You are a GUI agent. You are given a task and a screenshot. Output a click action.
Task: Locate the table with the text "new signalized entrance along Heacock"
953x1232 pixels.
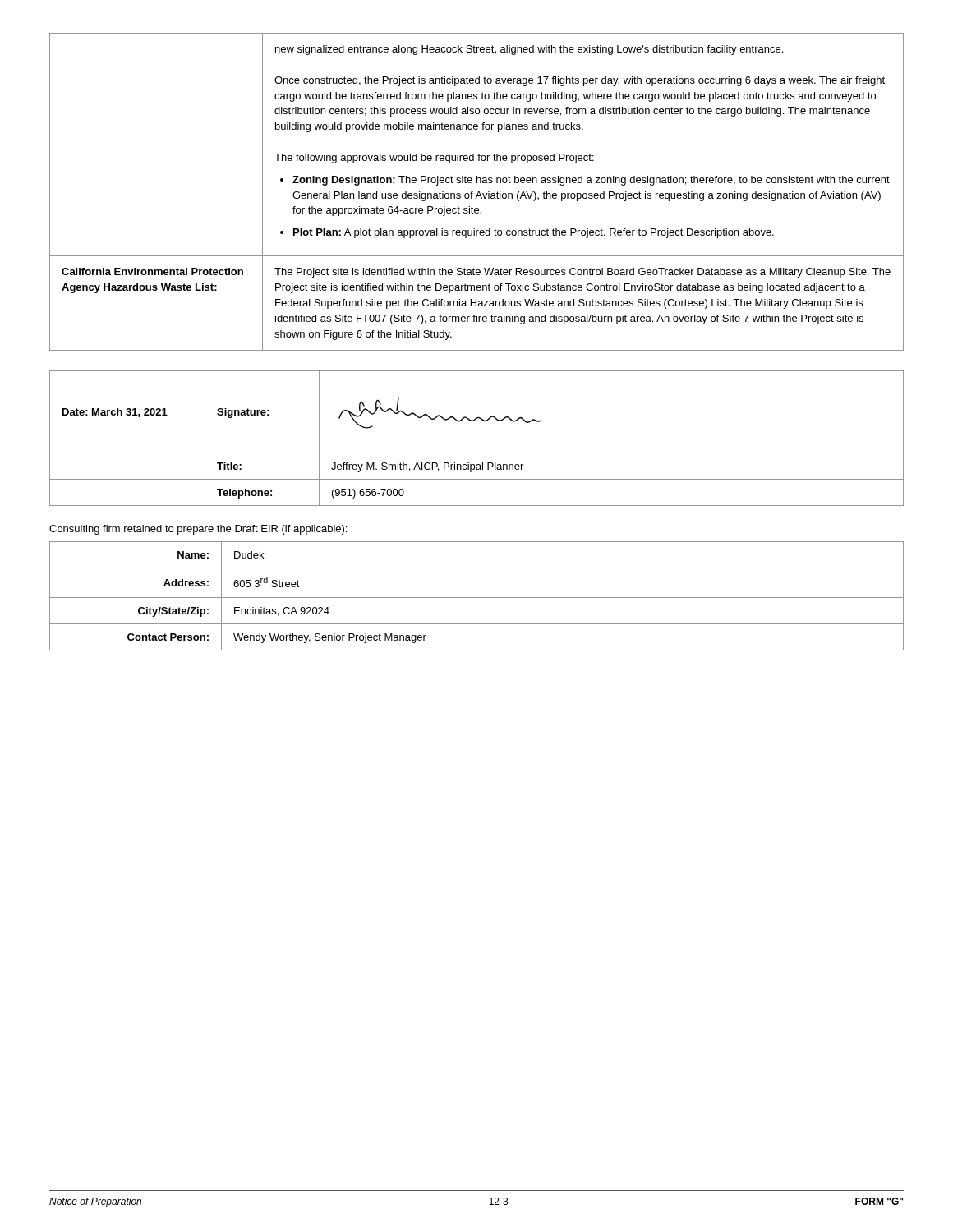(x=476, y=192)
